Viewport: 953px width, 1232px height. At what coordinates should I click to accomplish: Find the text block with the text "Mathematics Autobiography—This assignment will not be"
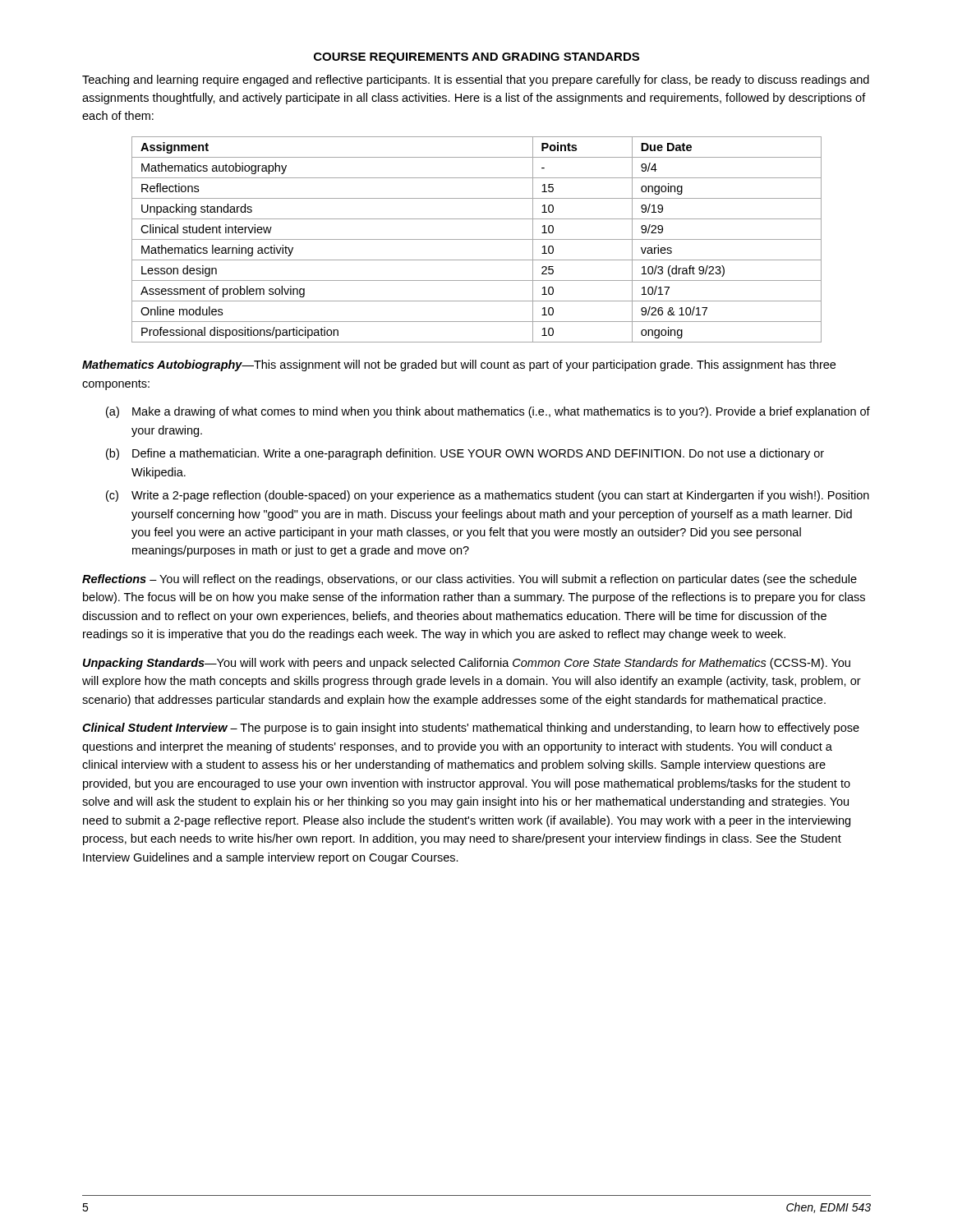(x=459, y=374)
